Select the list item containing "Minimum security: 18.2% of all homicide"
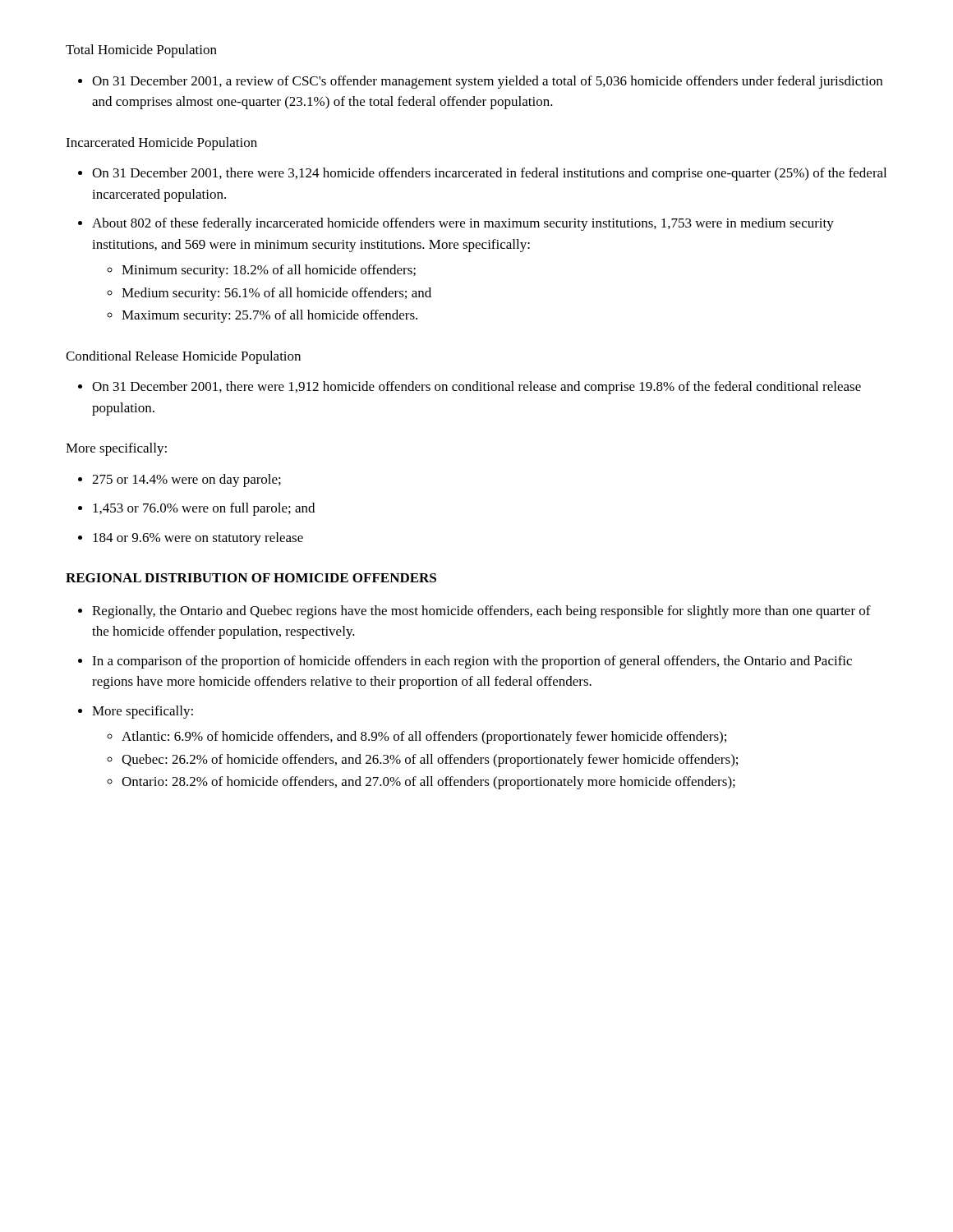Screen dimensions: 1232x953 tap(269, 271)
